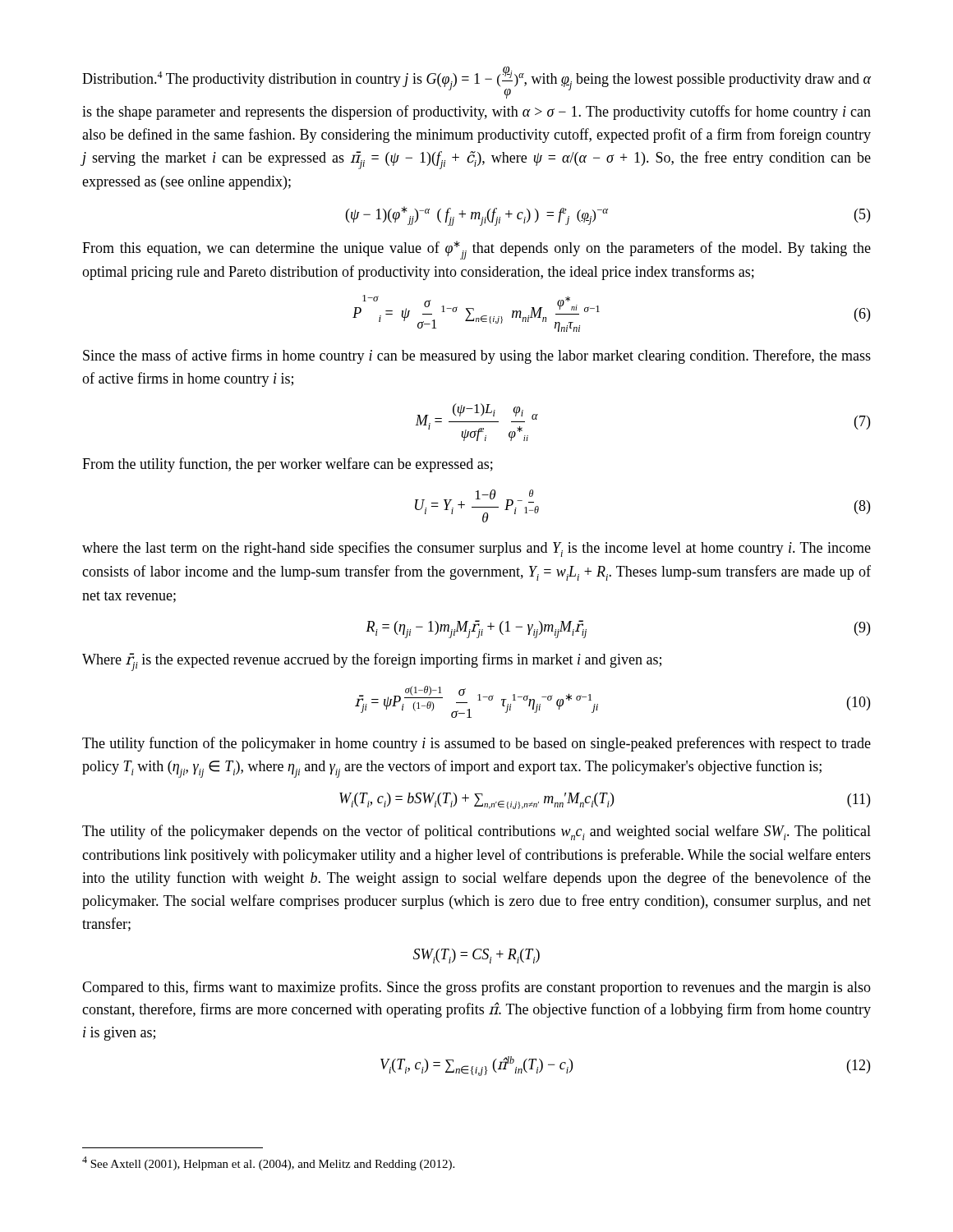Select the element starting "r̄ji = ψPiσ(1−θ)−1(1−θ) σ σ−1 1−σ"
953x1232 pixels.
pyautogui.click(x=613, y=703)
